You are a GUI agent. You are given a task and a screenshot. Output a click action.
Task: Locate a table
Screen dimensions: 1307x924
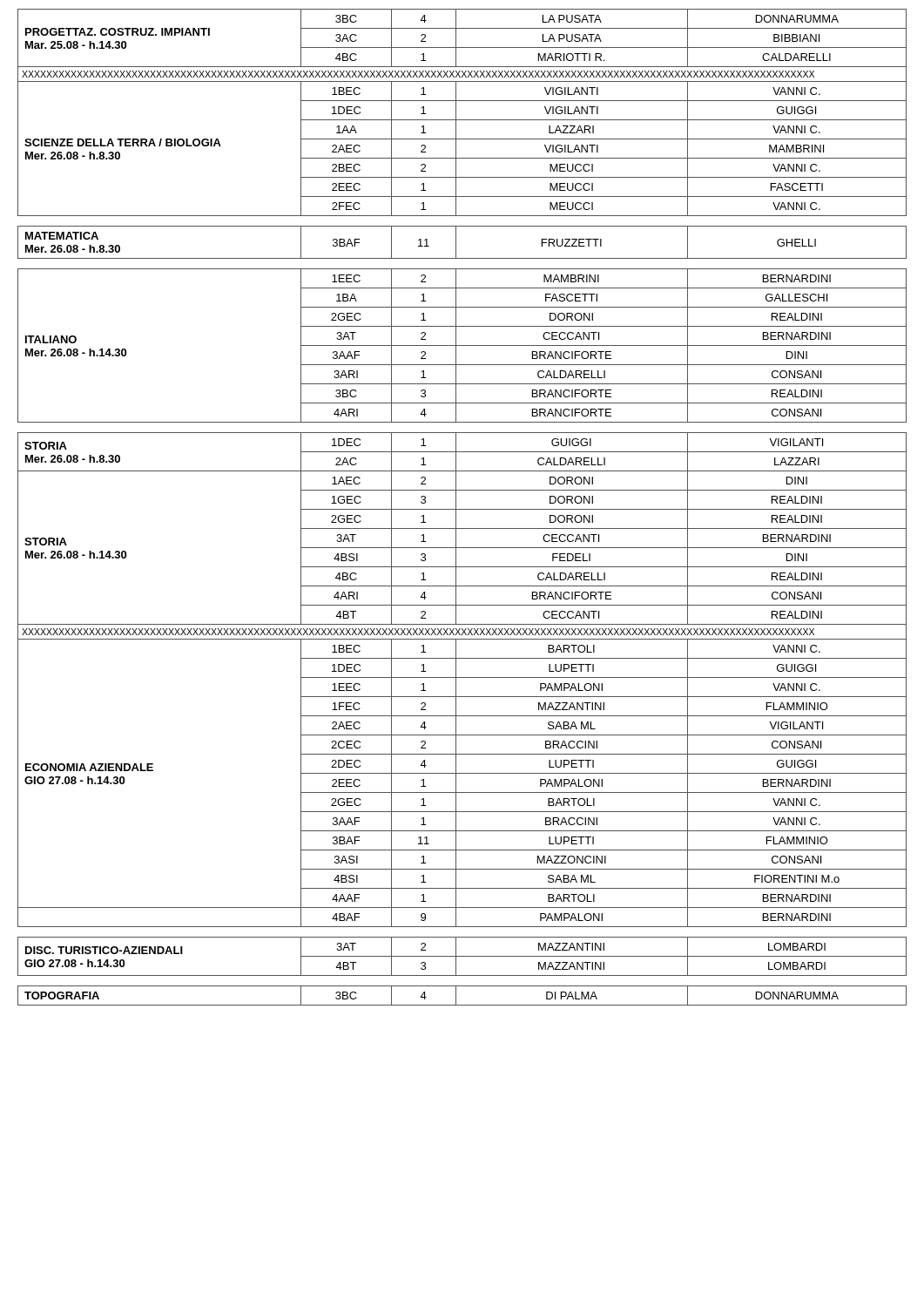[462, 507]
